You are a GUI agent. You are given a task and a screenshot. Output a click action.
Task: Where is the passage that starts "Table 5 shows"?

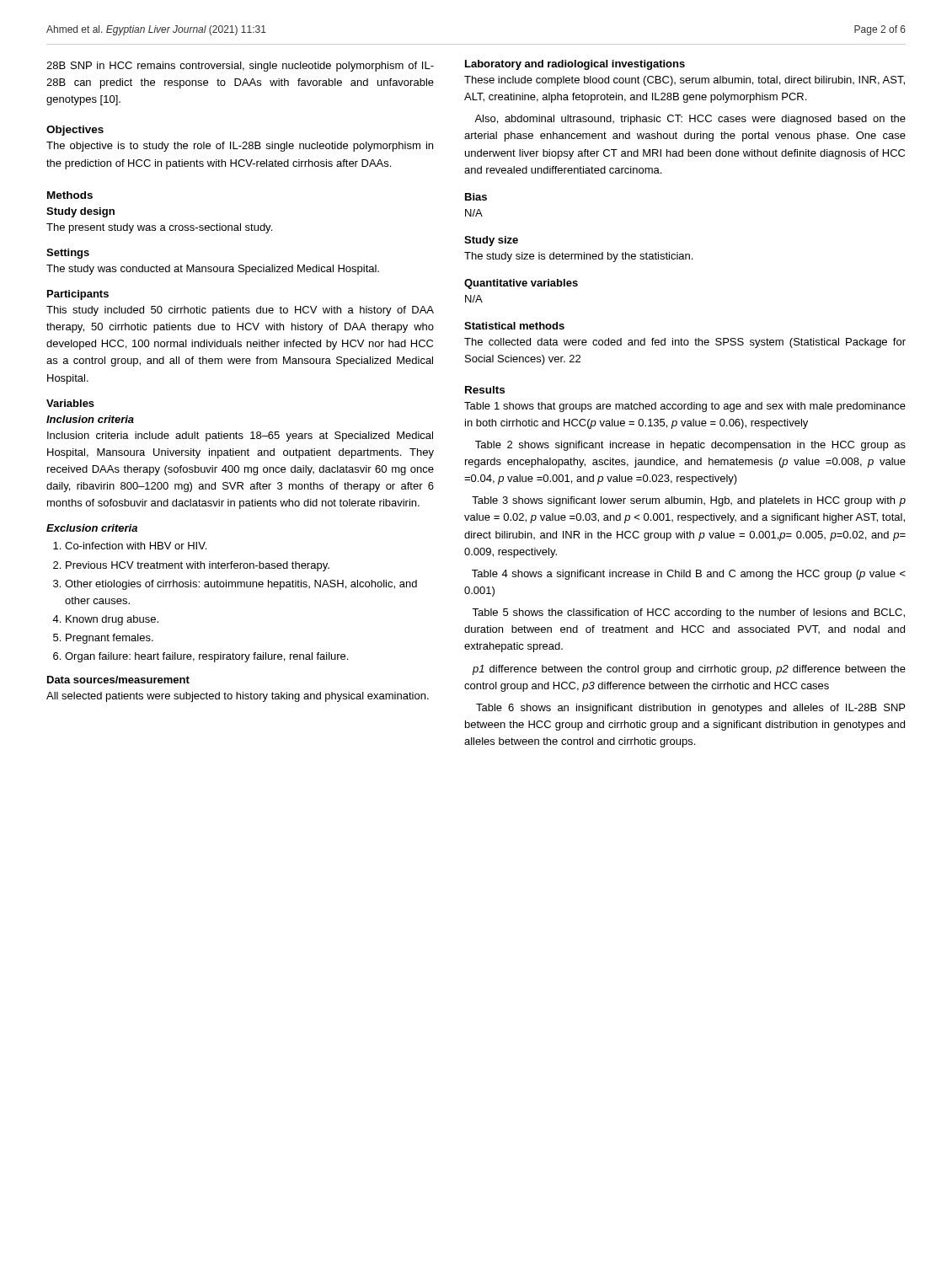pyautogui.click(x=685, y=629)
